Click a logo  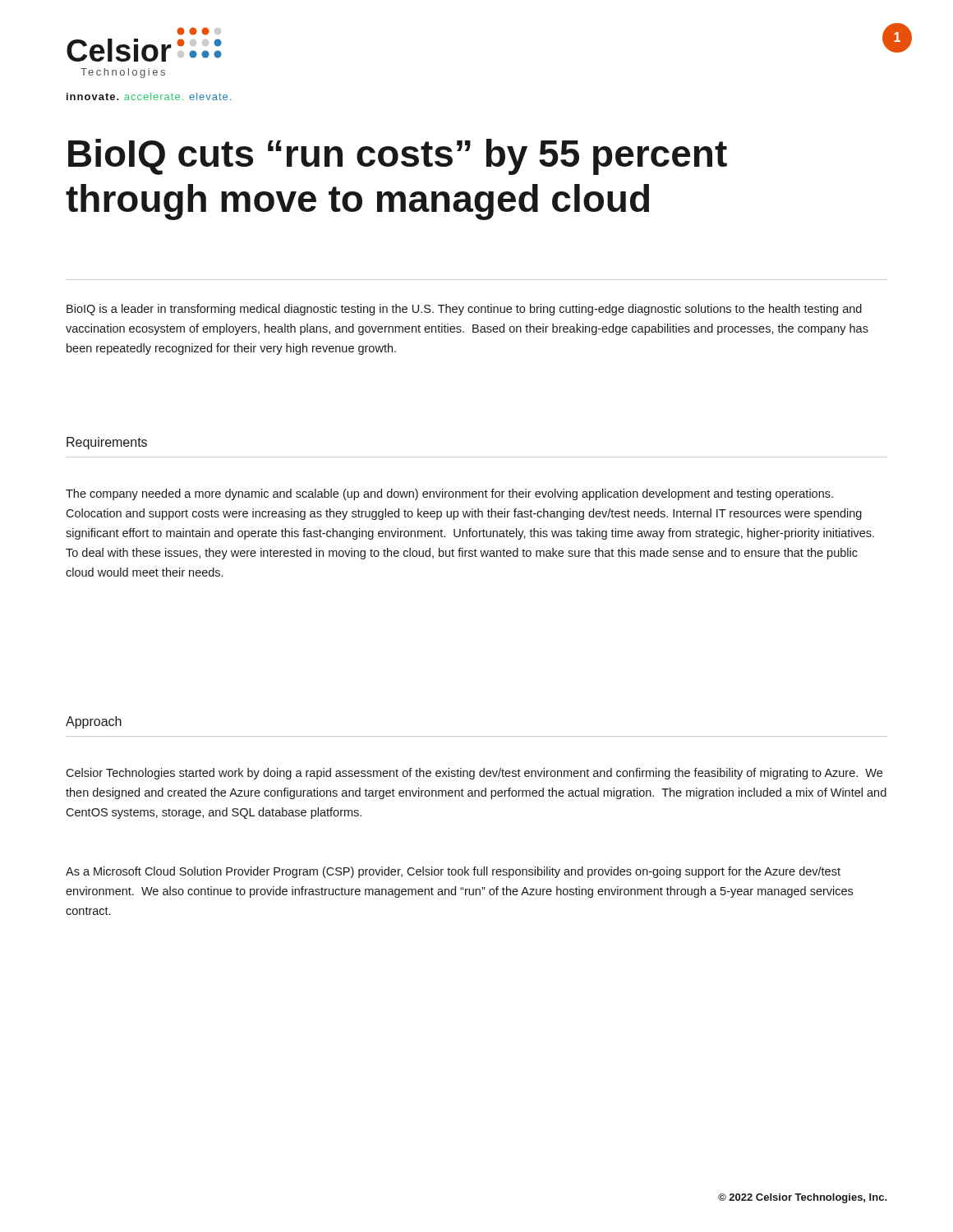(x=152, y=55)
